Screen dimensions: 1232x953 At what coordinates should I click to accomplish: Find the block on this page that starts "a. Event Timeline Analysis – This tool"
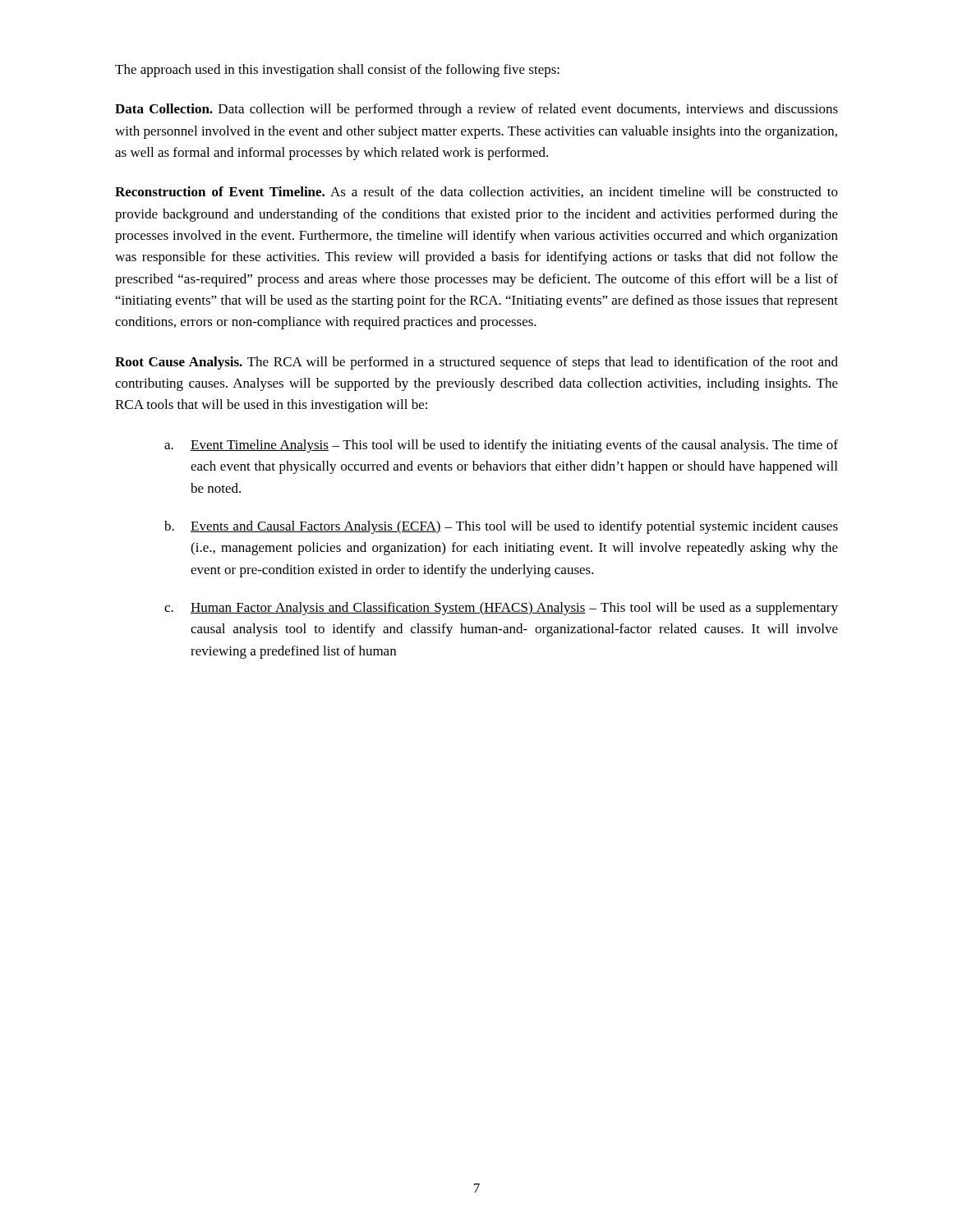(501, 467)
